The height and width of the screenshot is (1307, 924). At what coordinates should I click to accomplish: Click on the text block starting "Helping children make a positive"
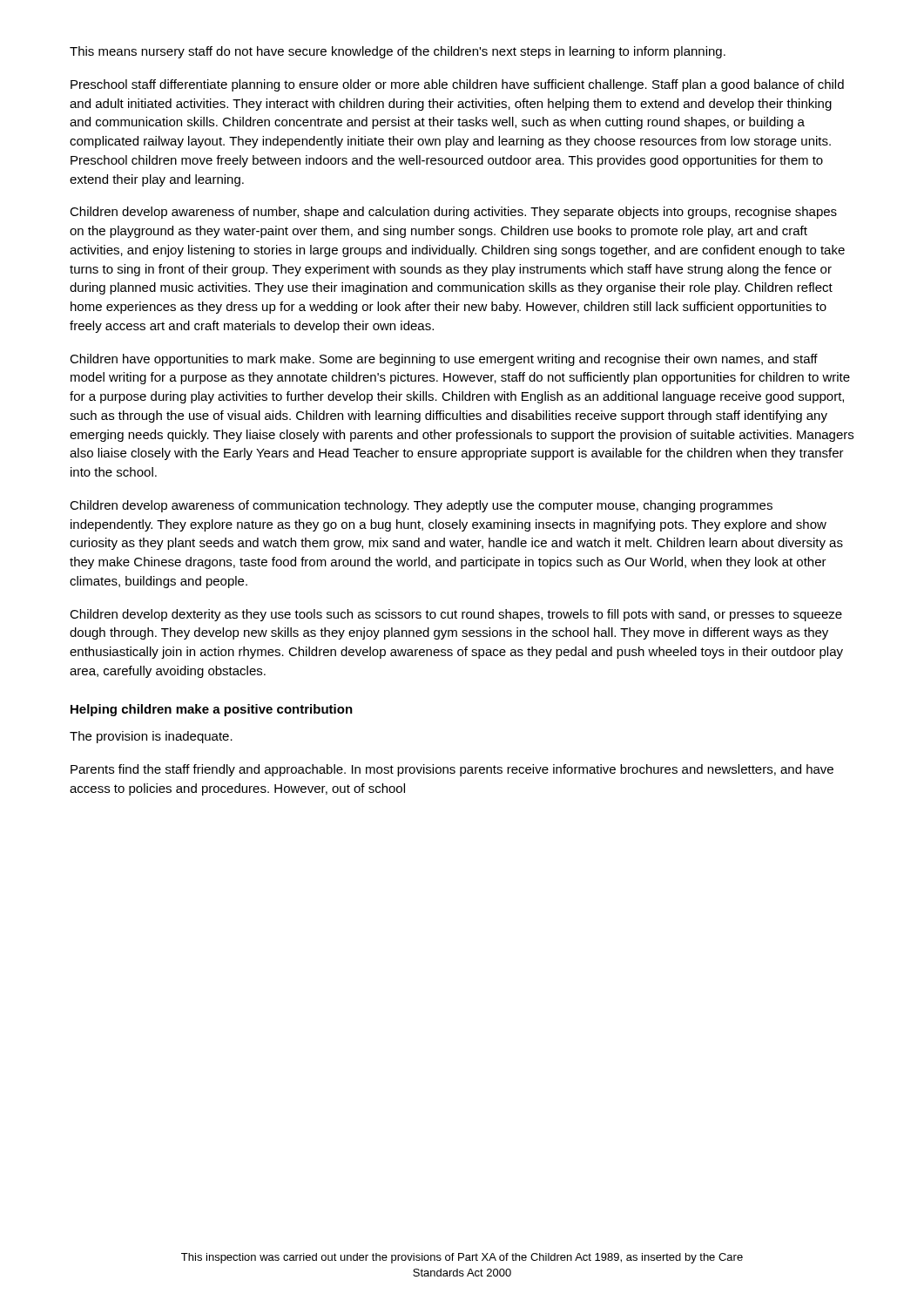[211, 708]
